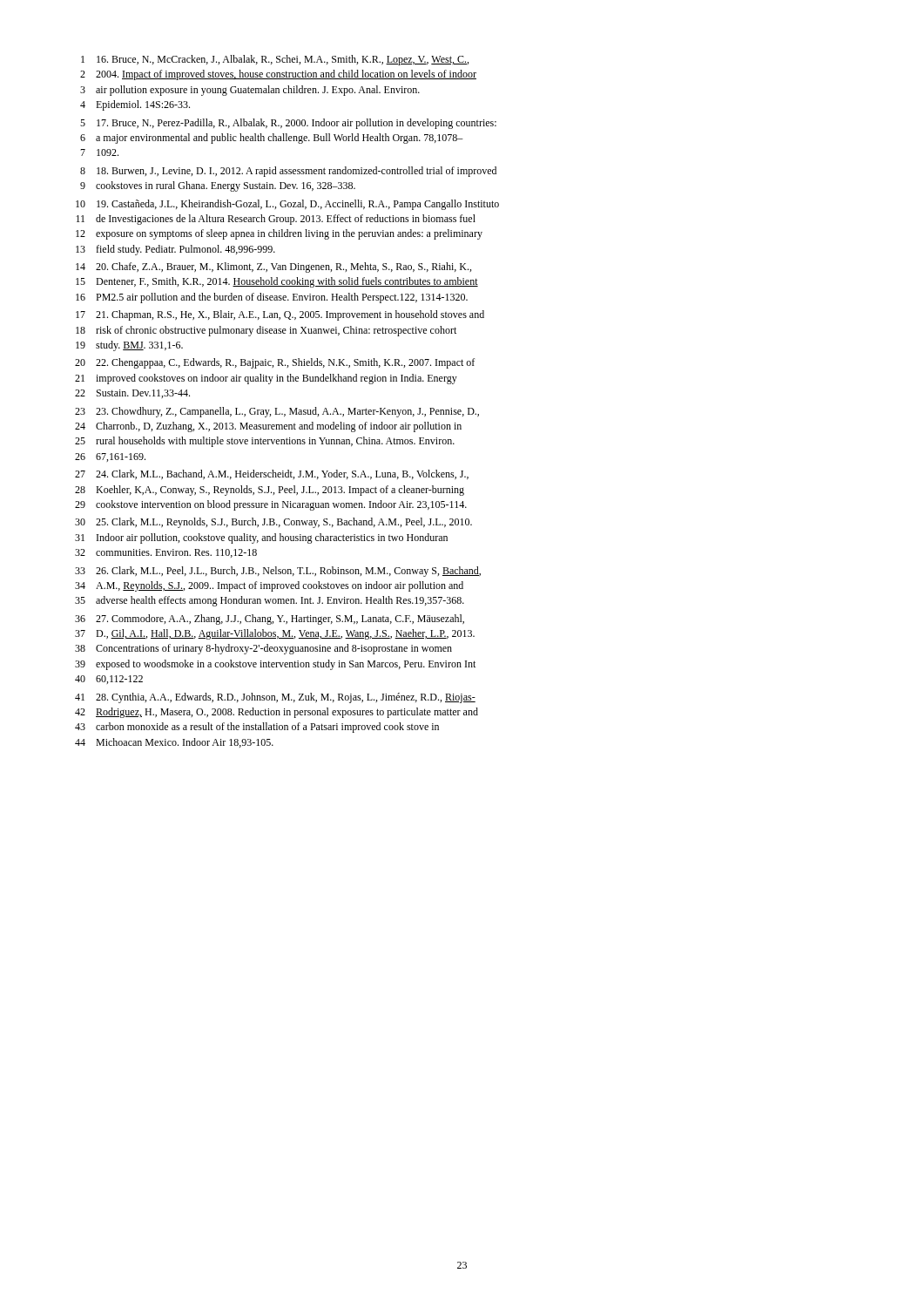Find the block on this page that starts "26. Clark, M.L., Peel, J.L., Burch, J.B.,"
The height and width of the screenshot is (1307, 924).
[289, 585]
